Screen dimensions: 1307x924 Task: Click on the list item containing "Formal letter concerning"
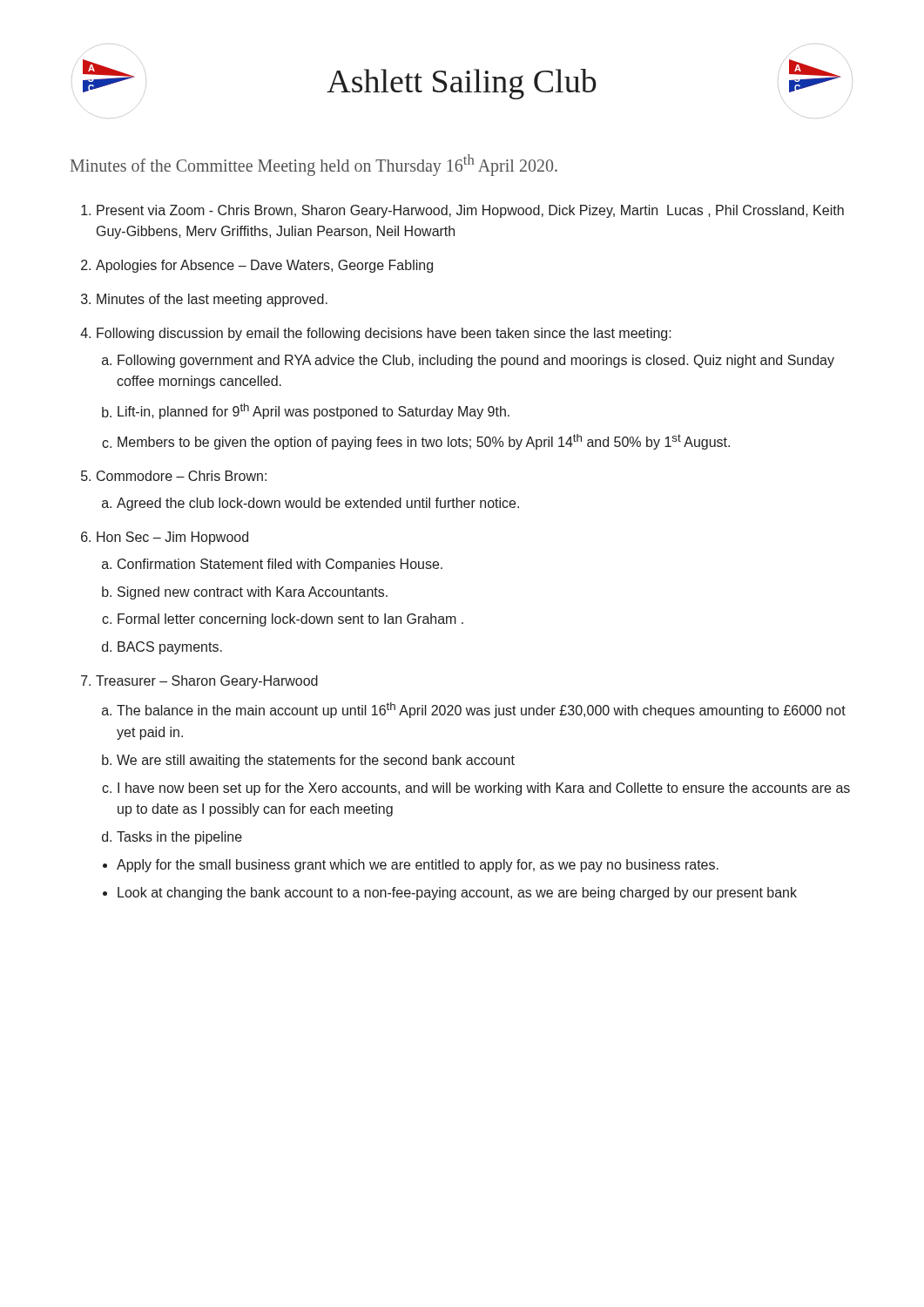tap(291, 619)
